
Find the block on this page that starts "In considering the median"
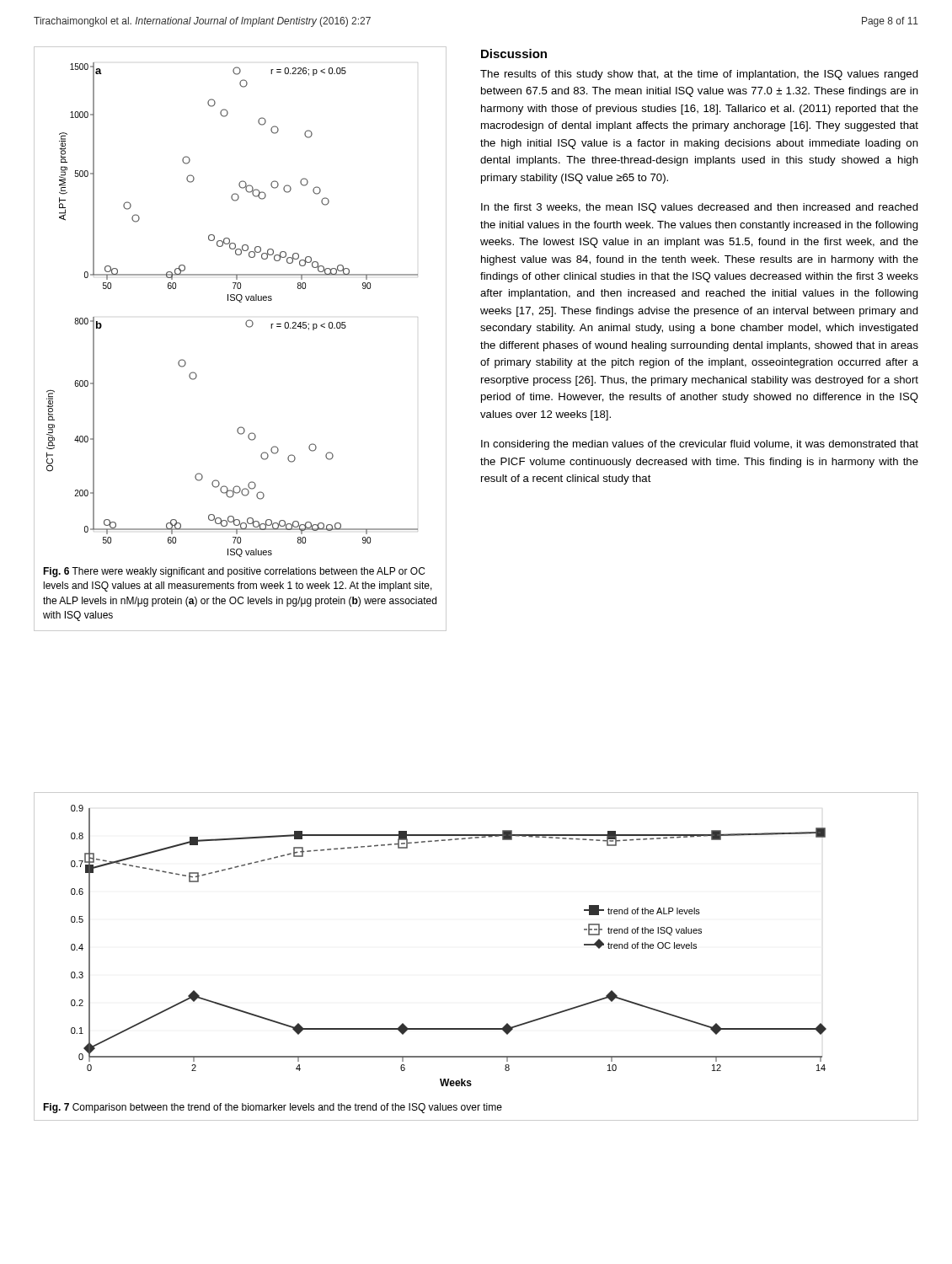click(x=699, y=461)
